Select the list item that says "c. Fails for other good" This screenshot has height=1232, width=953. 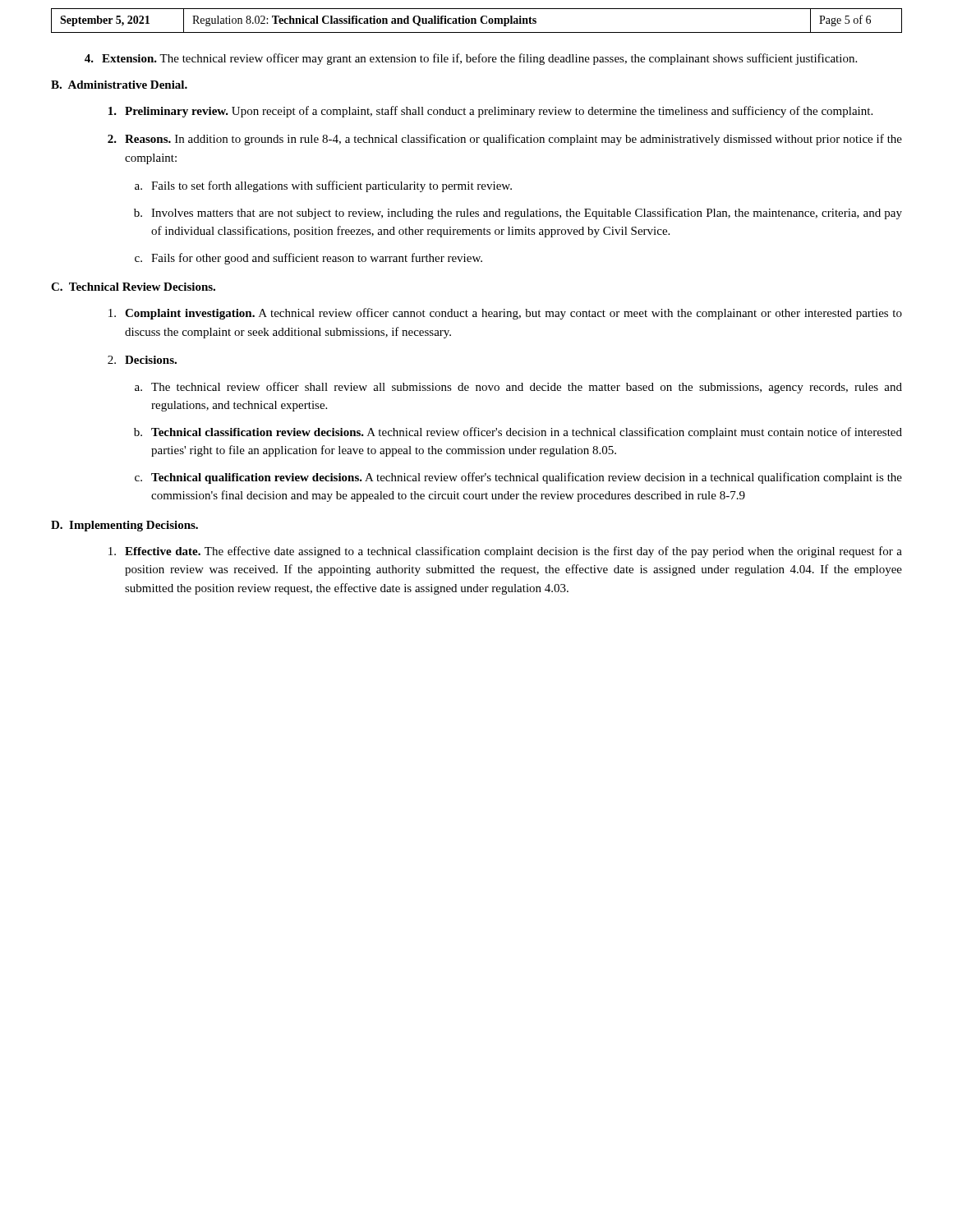click(308, 259)
